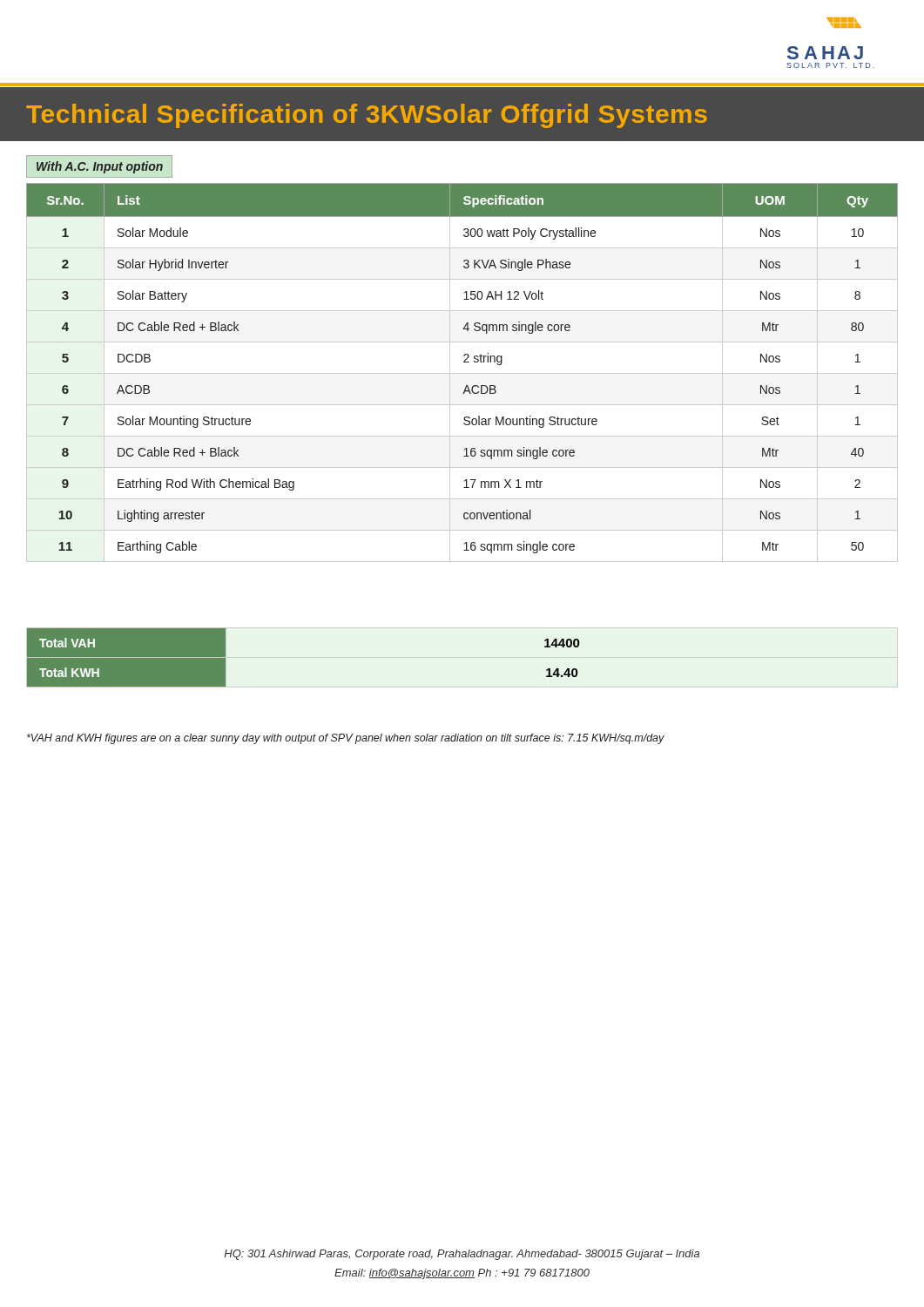Image resolution: width=924 pixels, height=1307 pixels.
Task: Locate the text "Technical Specification of 3KWSolar Offgrid Systems"
Action: (462, 114)
